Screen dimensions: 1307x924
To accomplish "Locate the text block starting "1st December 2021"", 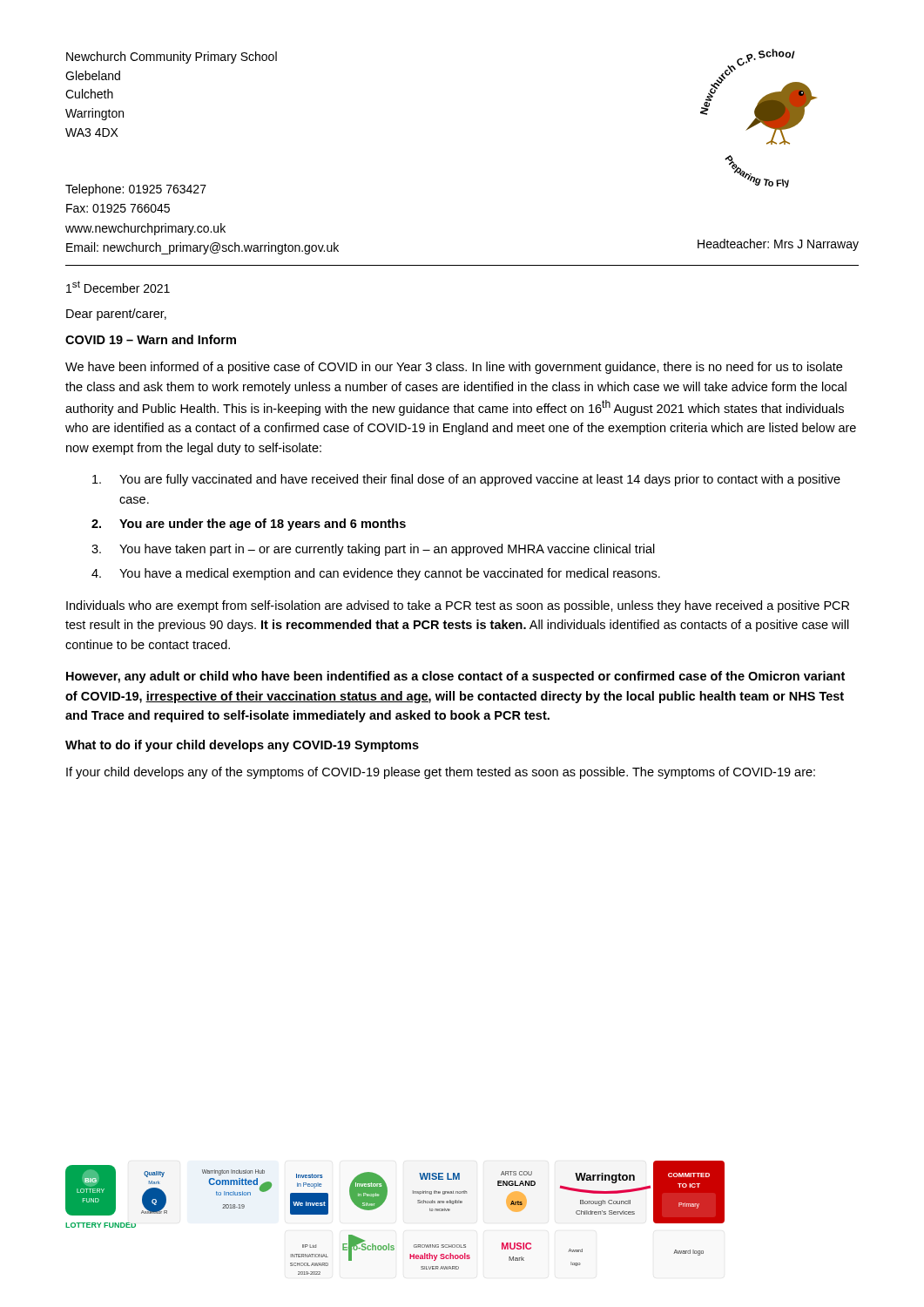I will point(118,286).
